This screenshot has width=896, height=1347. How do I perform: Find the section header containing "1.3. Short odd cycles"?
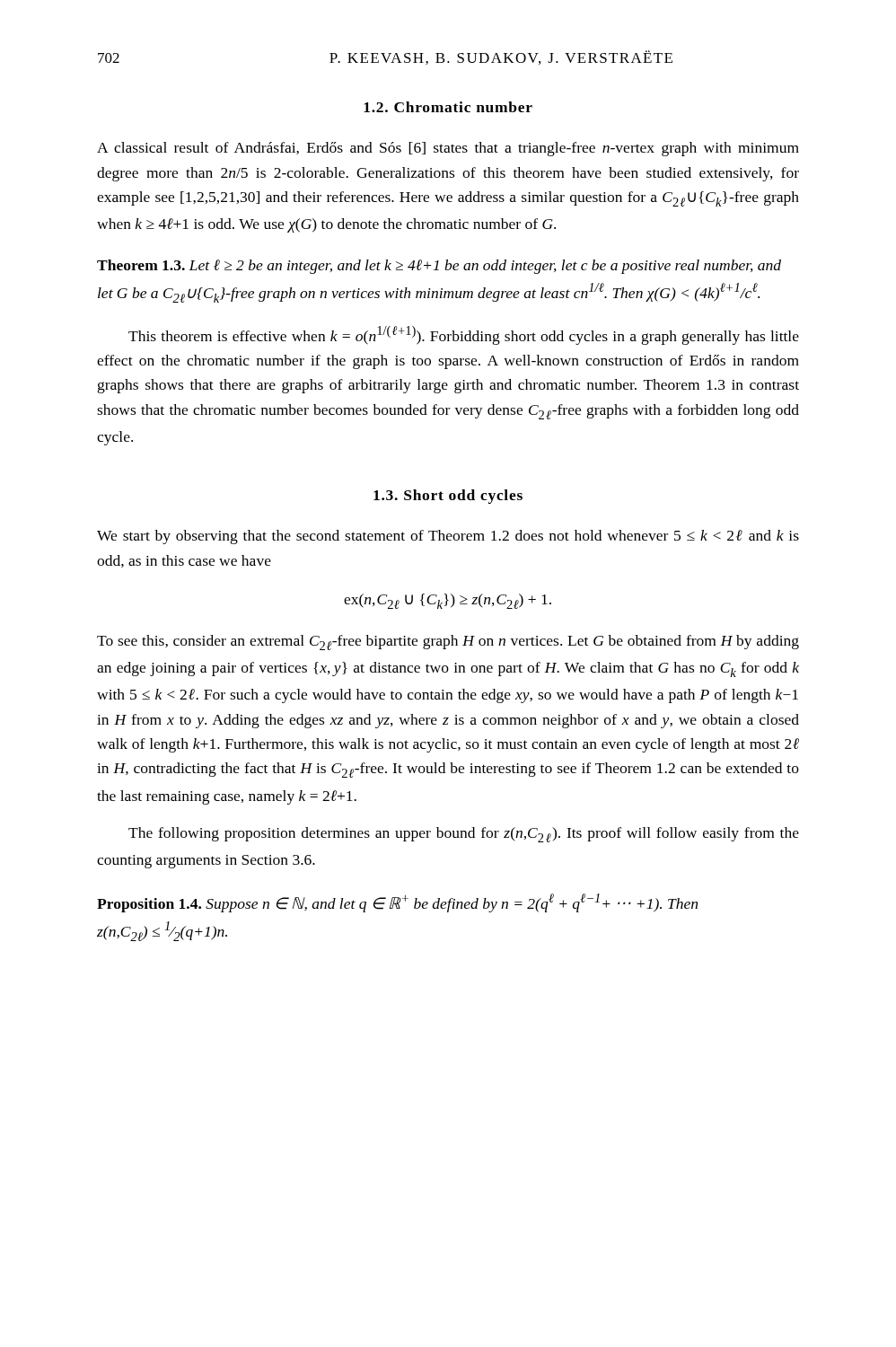pyautogui.click(x=448, y=495)
